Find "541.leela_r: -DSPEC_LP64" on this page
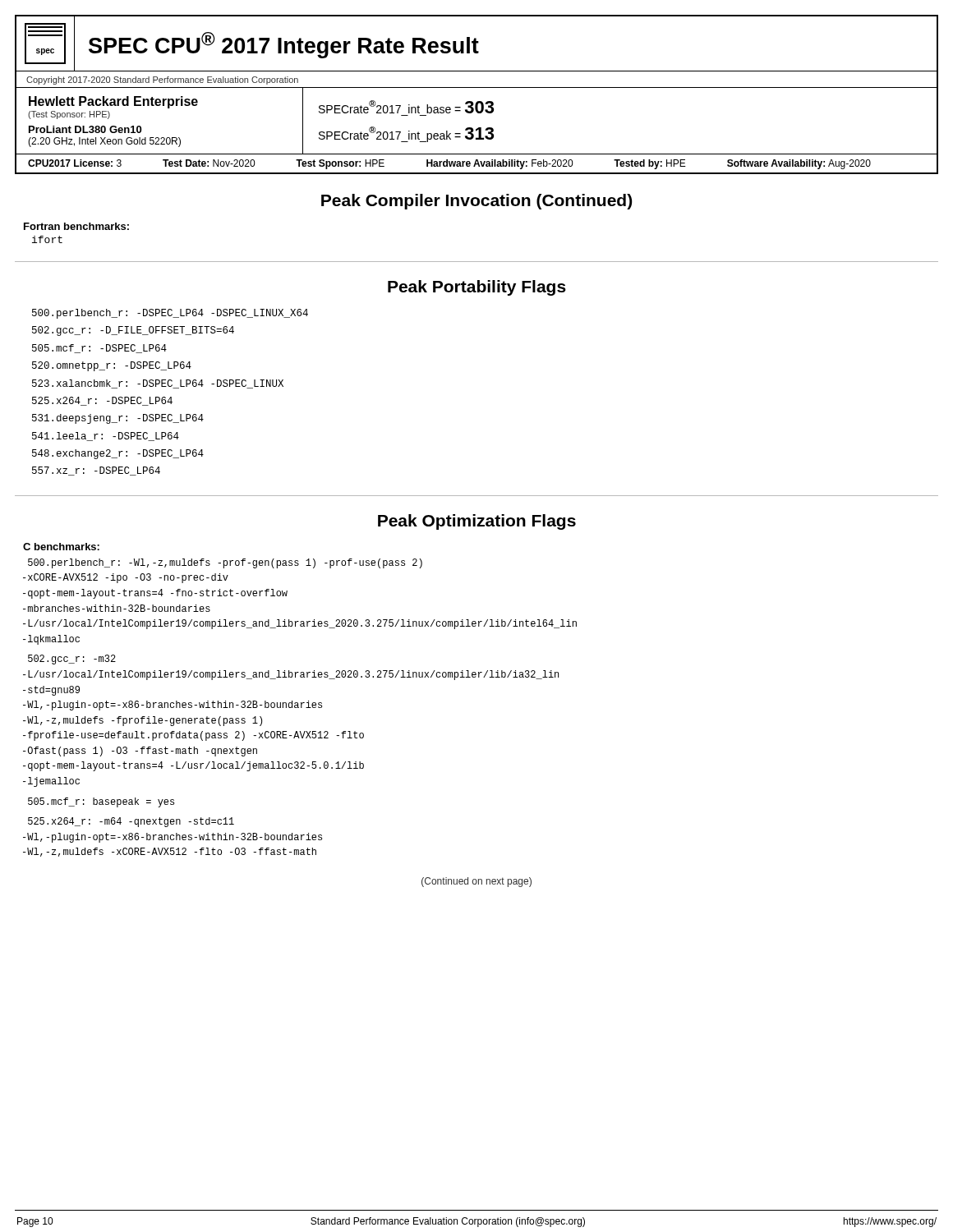The height and width of the screenshot is (1232, 953). coord(105,437)
